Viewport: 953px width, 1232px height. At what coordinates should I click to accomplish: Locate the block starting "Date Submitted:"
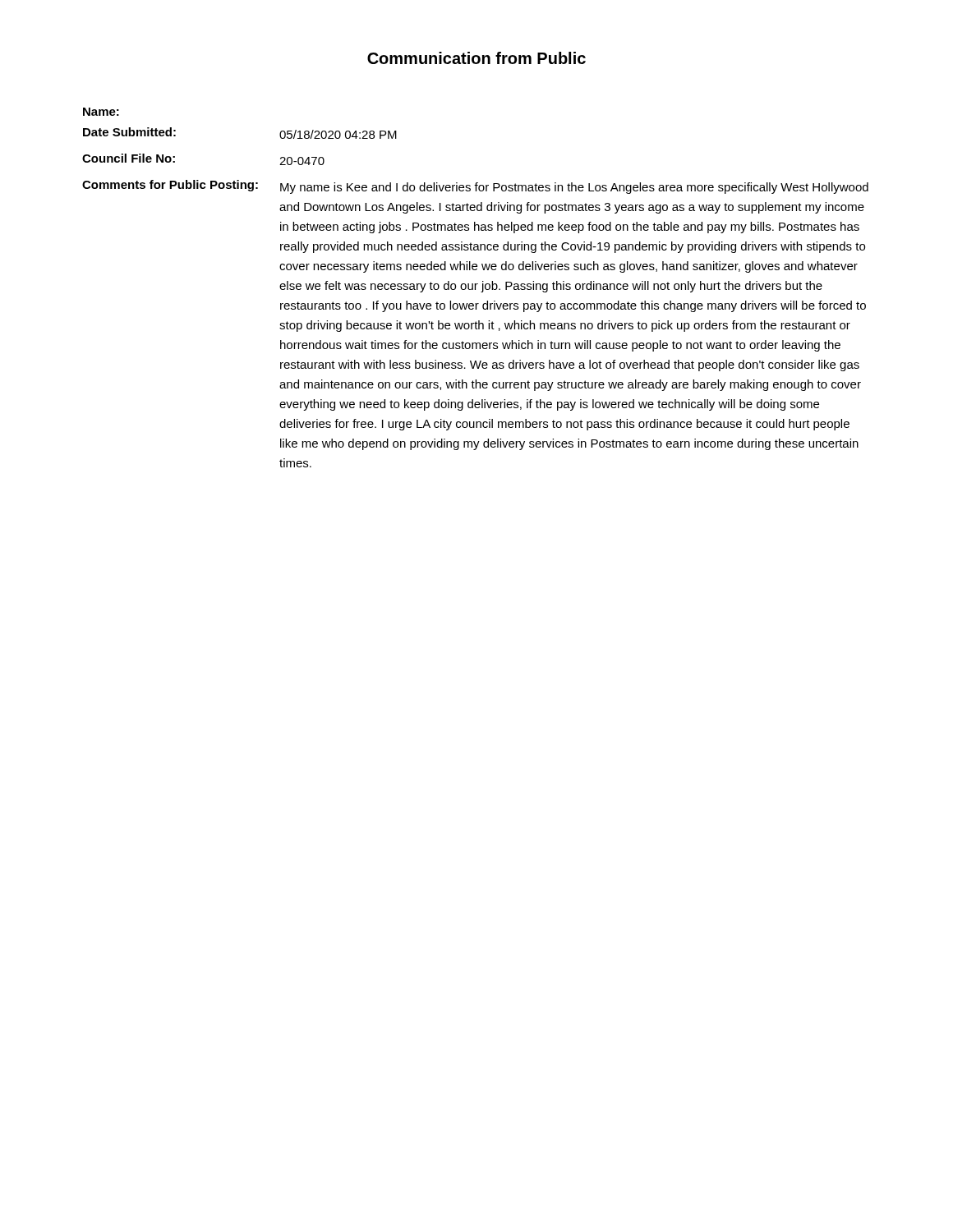point(129,132)
